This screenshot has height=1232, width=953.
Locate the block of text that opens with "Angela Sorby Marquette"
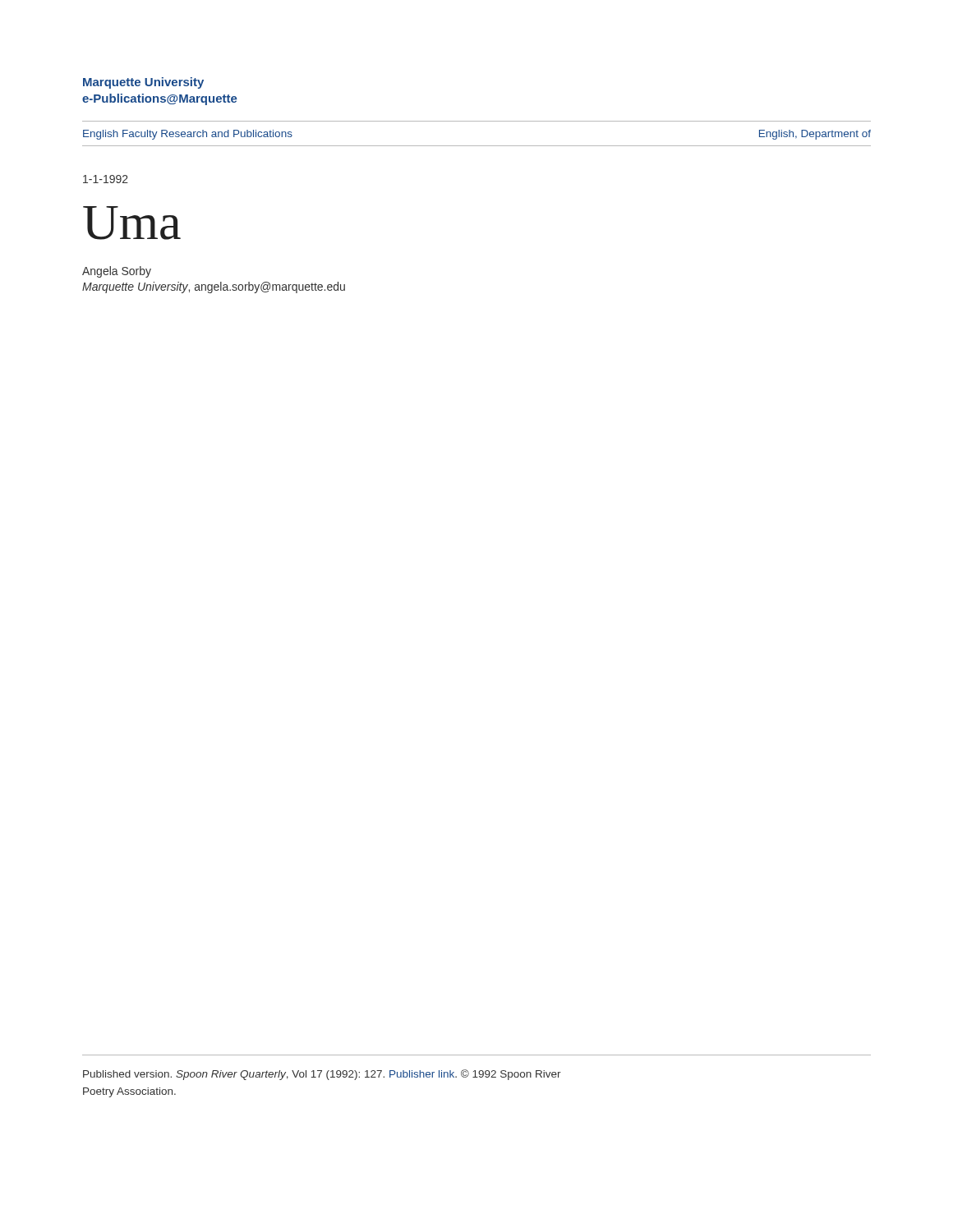(x=117, y=272)
